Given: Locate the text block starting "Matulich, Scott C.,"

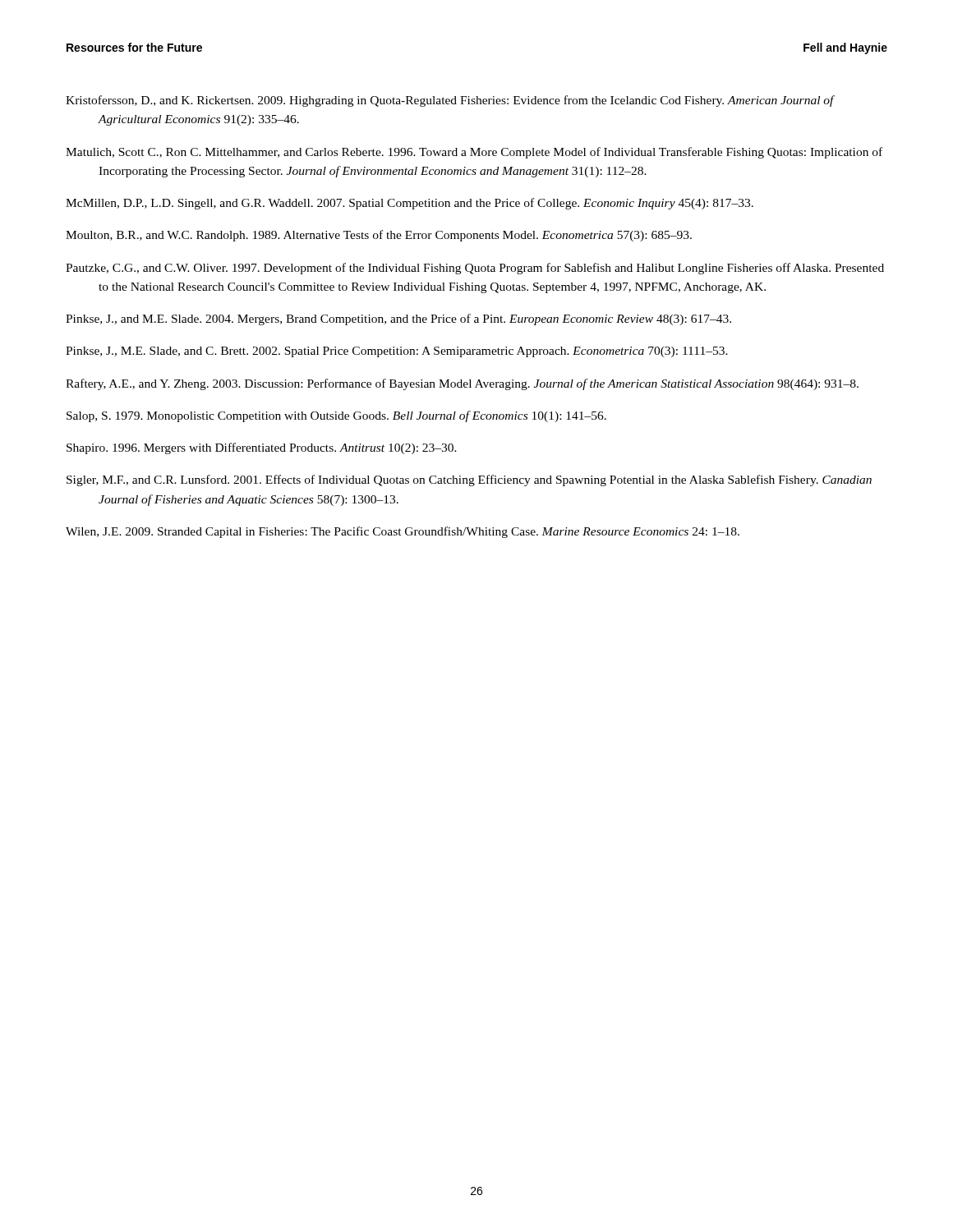Looking at the screenshot, I should (476, 161).
